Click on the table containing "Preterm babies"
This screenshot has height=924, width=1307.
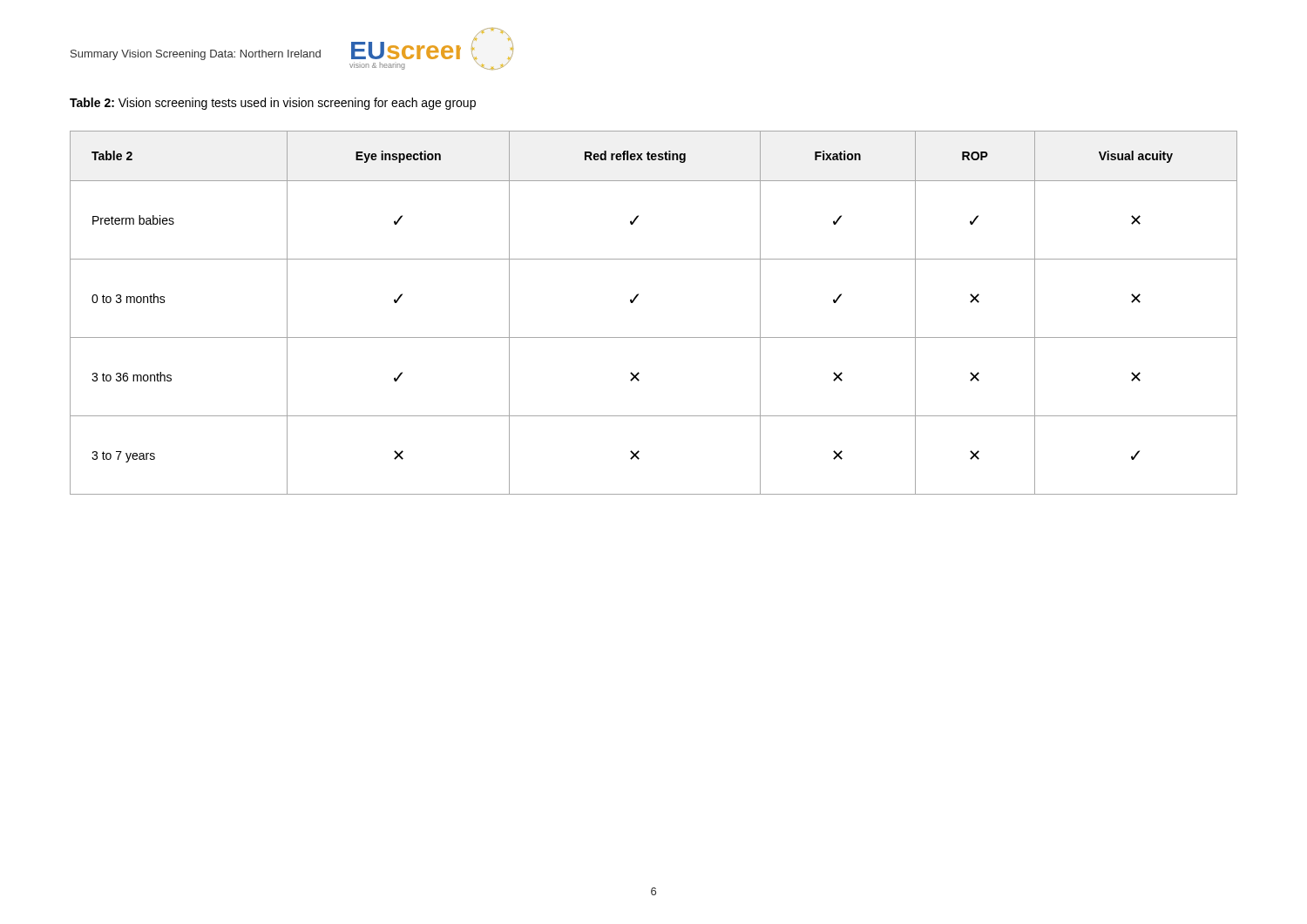click(x=654, y=313)
